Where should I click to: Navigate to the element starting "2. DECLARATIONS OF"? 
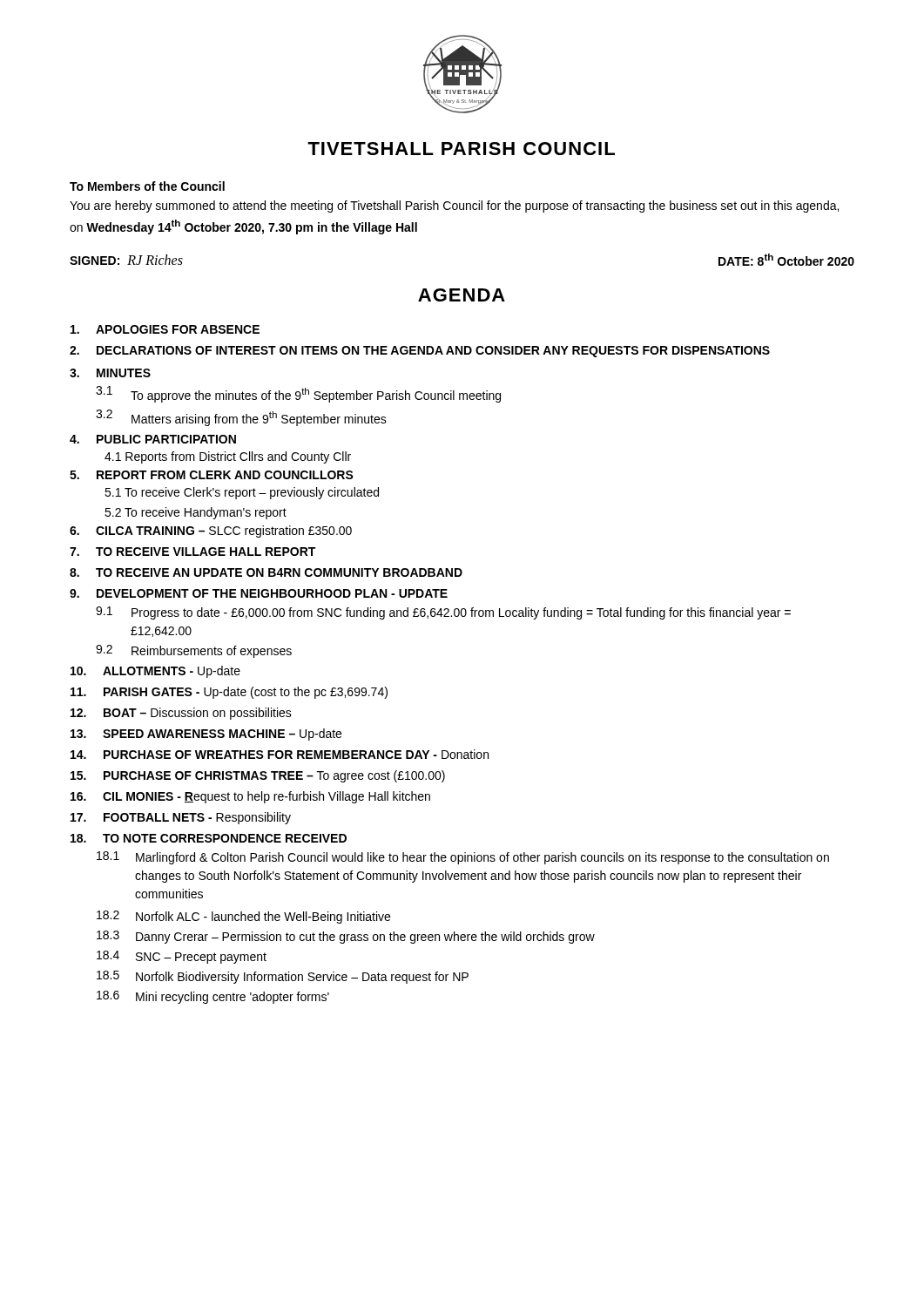pos(462,351)
